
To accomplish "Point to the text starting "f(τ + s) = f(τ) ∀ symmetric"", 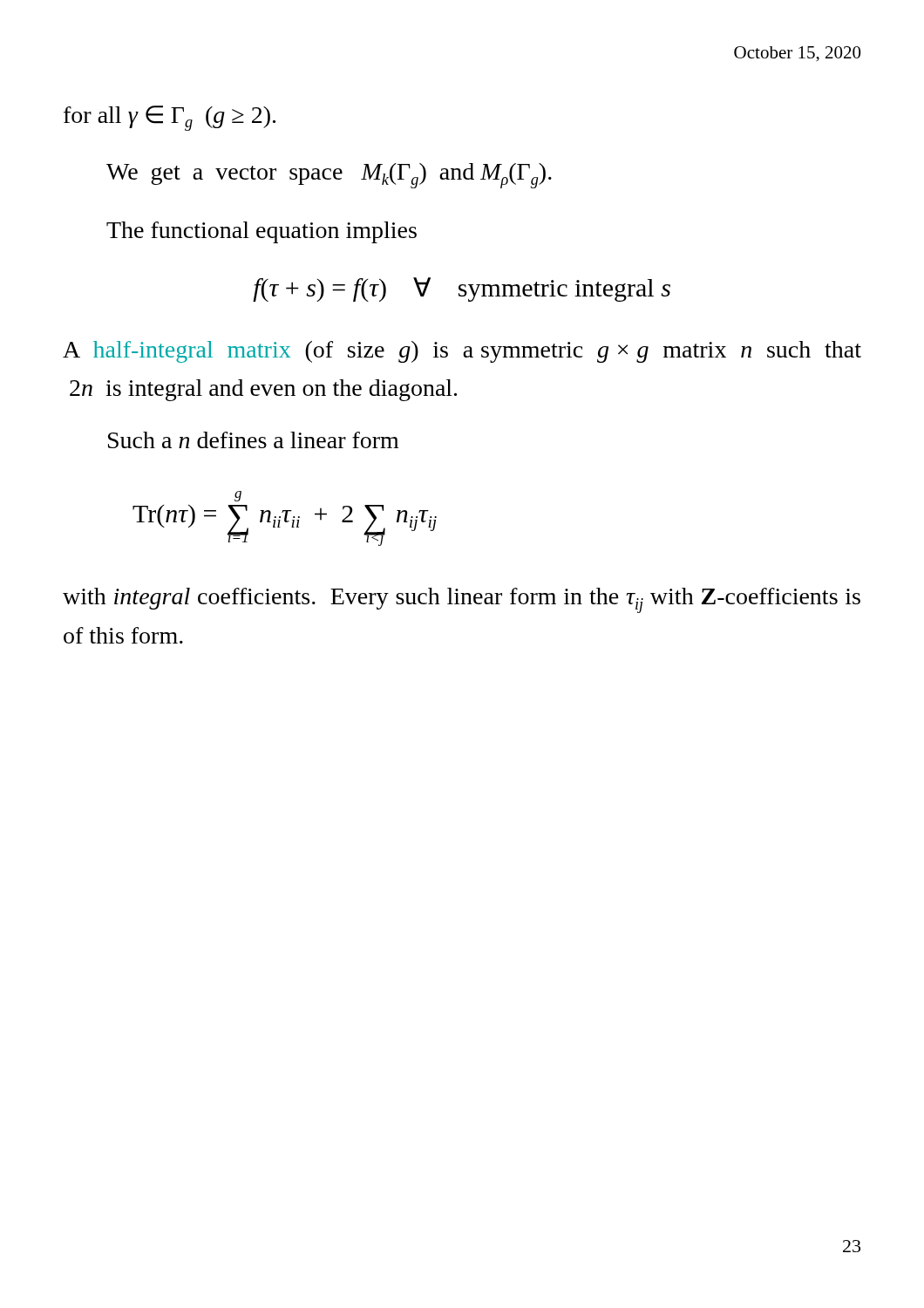I will click(x=462, y=287).
